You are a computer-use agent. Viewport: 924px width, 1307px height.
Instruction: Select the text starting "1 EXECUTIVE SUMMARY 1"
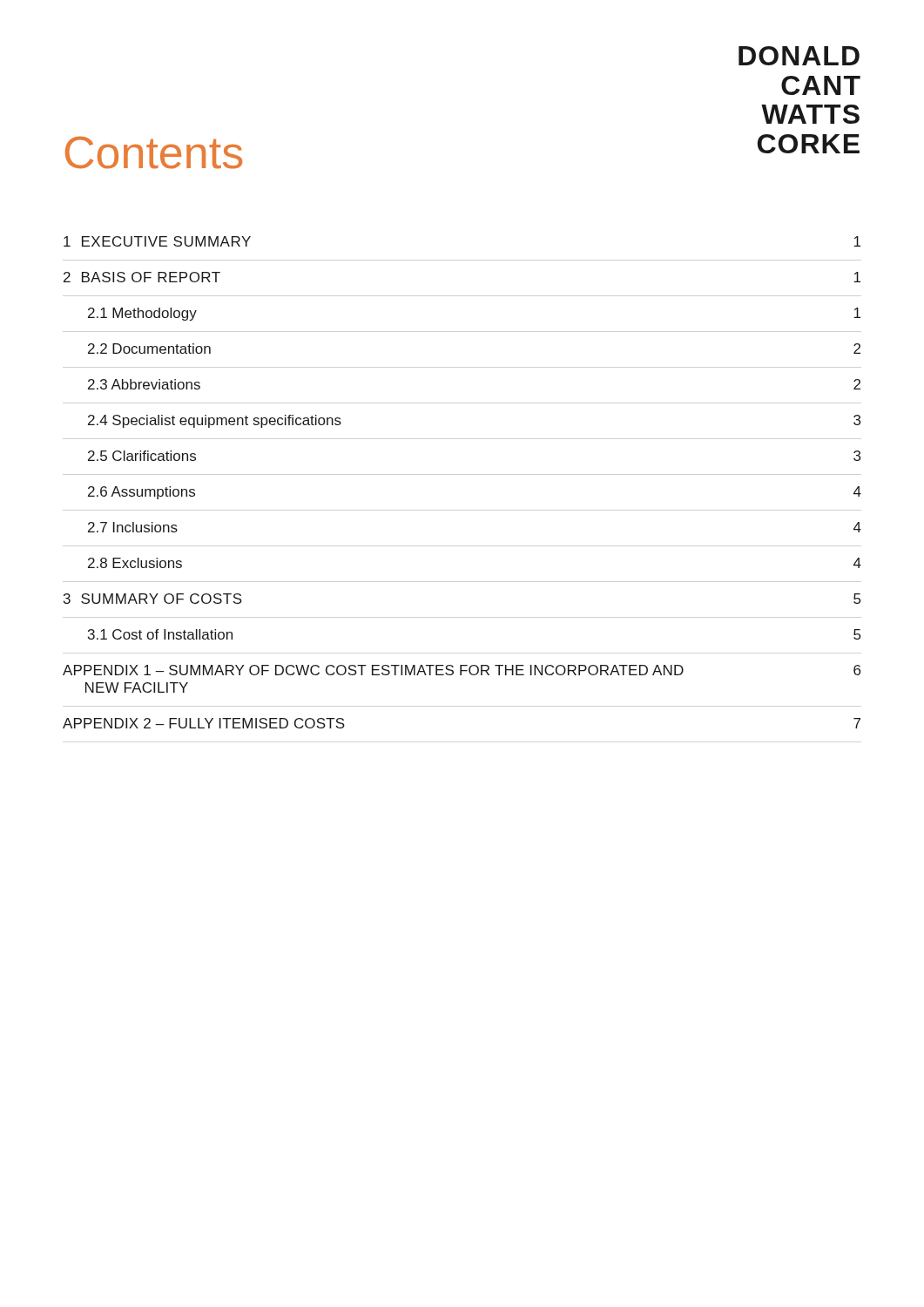coord(163,241)
